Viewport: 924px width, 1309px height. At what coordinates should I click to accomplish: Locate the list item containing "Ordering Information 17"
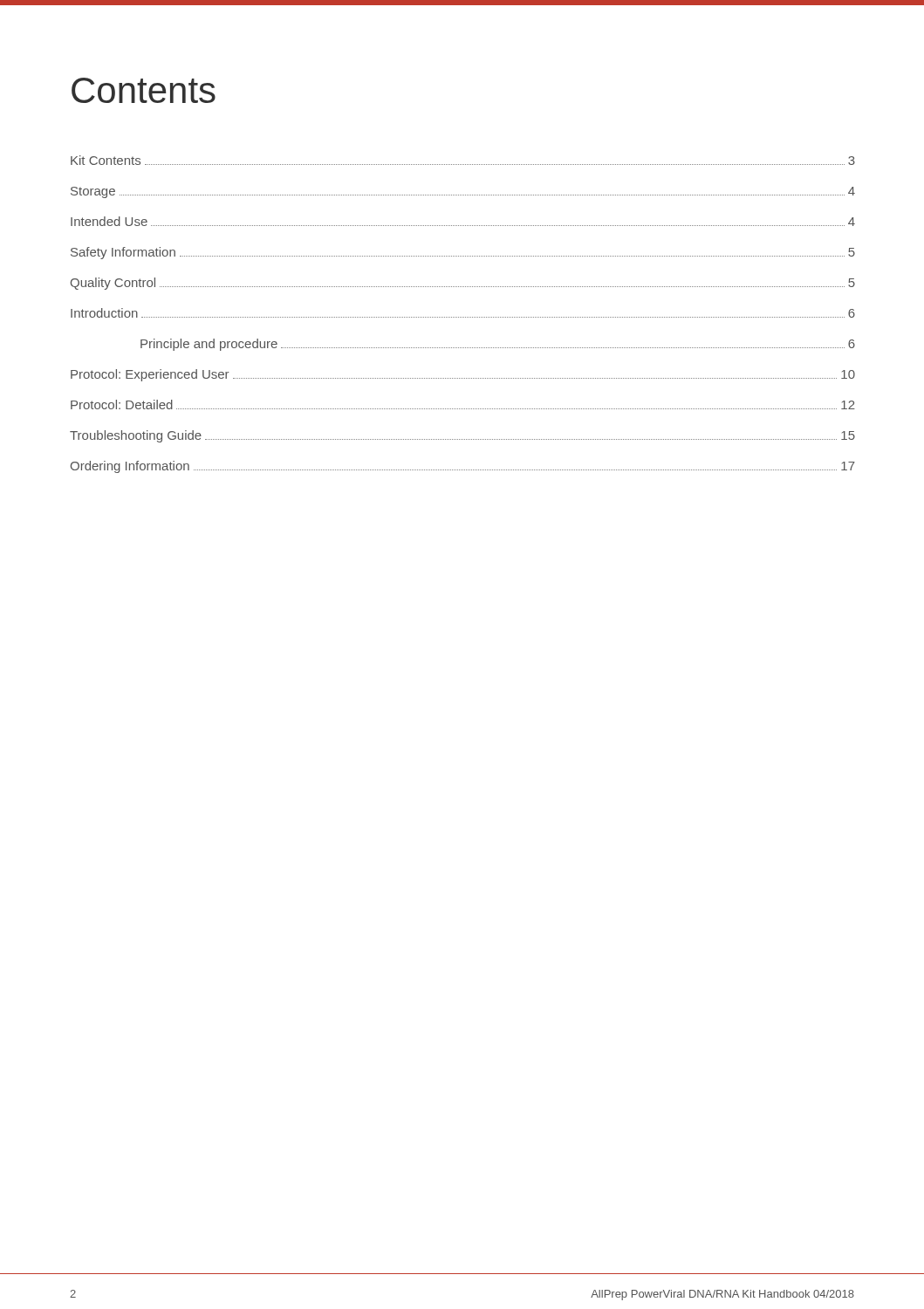click(x=462, y=466)
